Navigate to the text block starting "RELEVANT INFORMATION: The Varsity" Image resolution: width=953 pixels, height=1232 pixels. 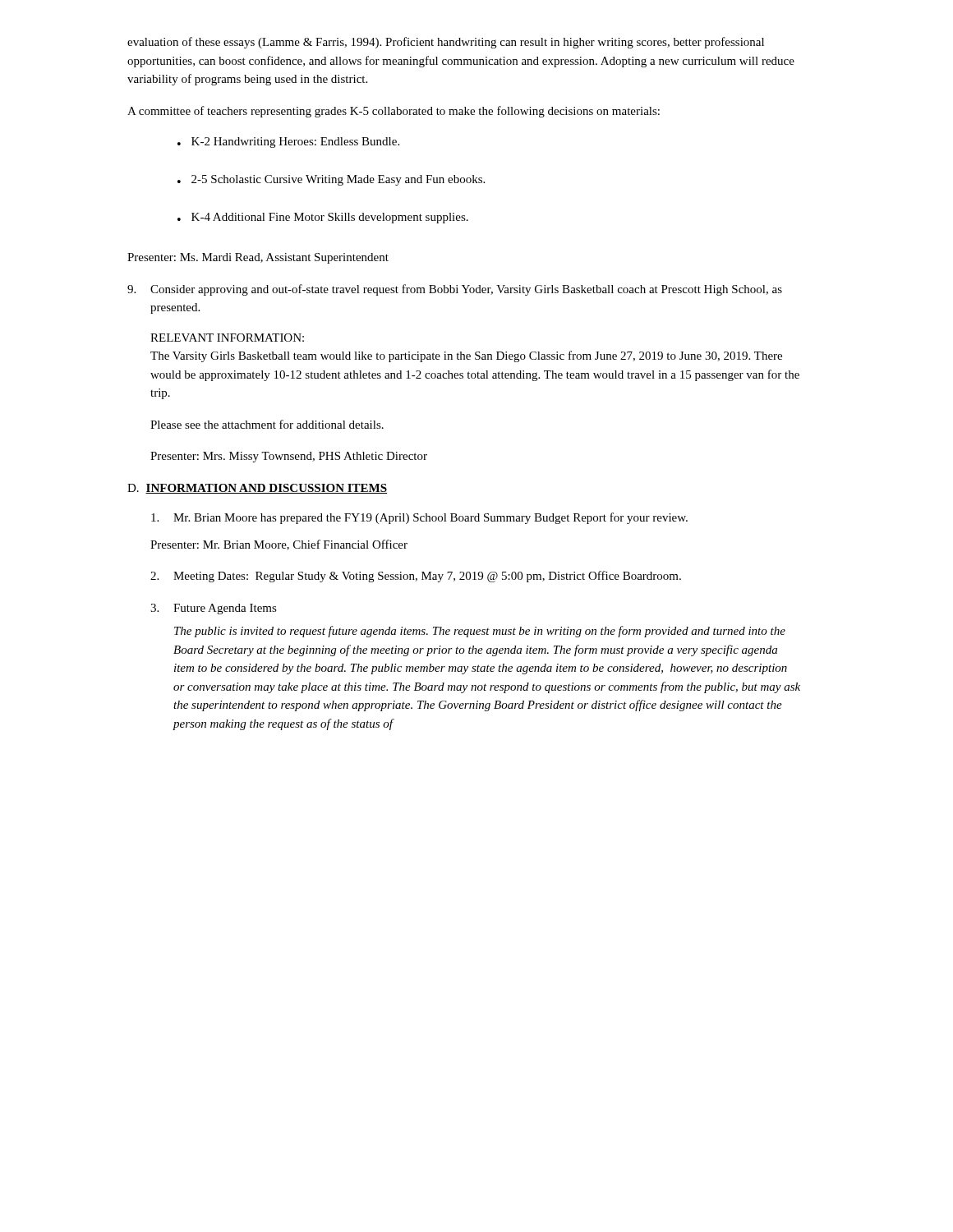(475, 365)
